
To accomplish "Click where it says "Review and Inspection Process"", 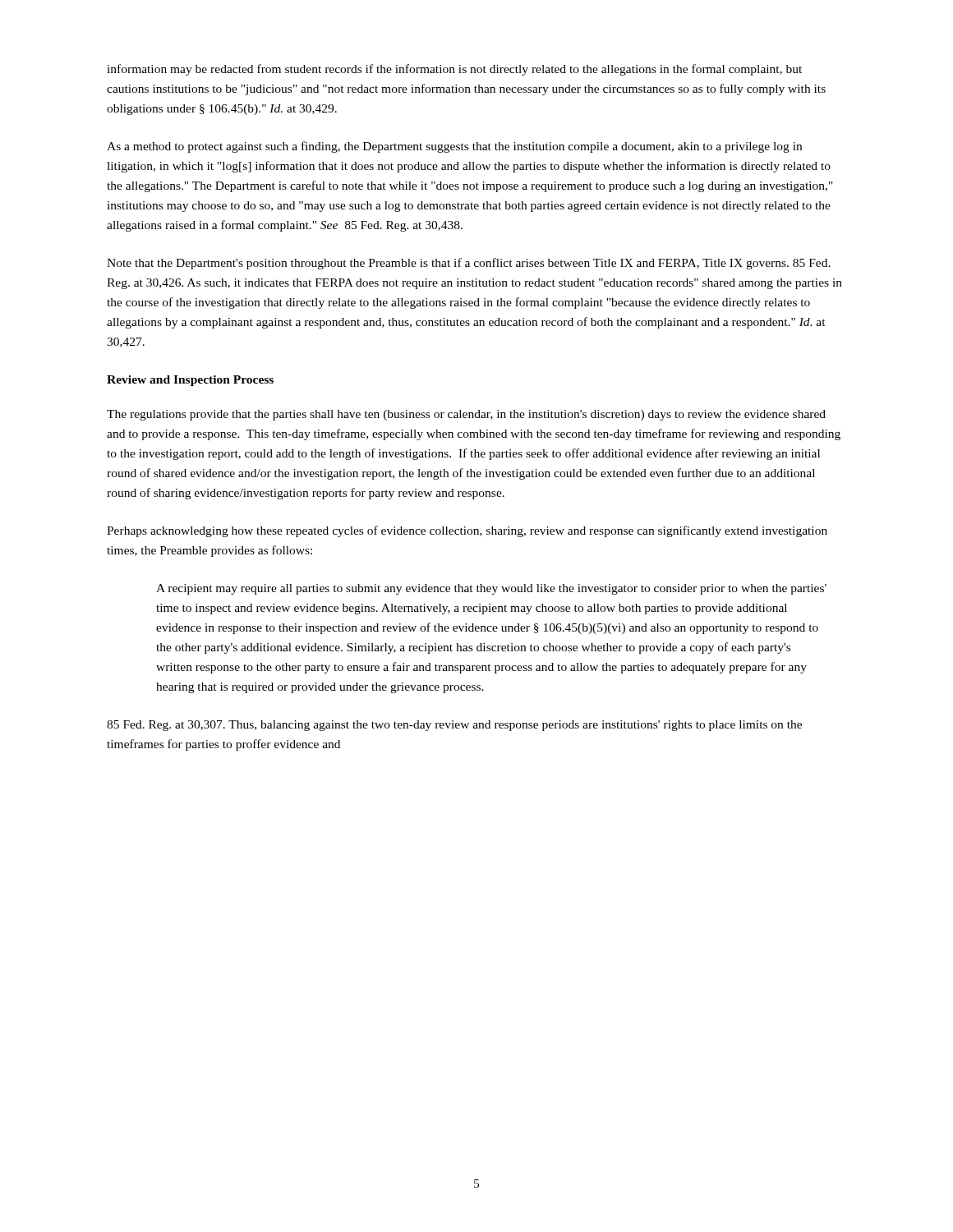I will tap(190, 379).
